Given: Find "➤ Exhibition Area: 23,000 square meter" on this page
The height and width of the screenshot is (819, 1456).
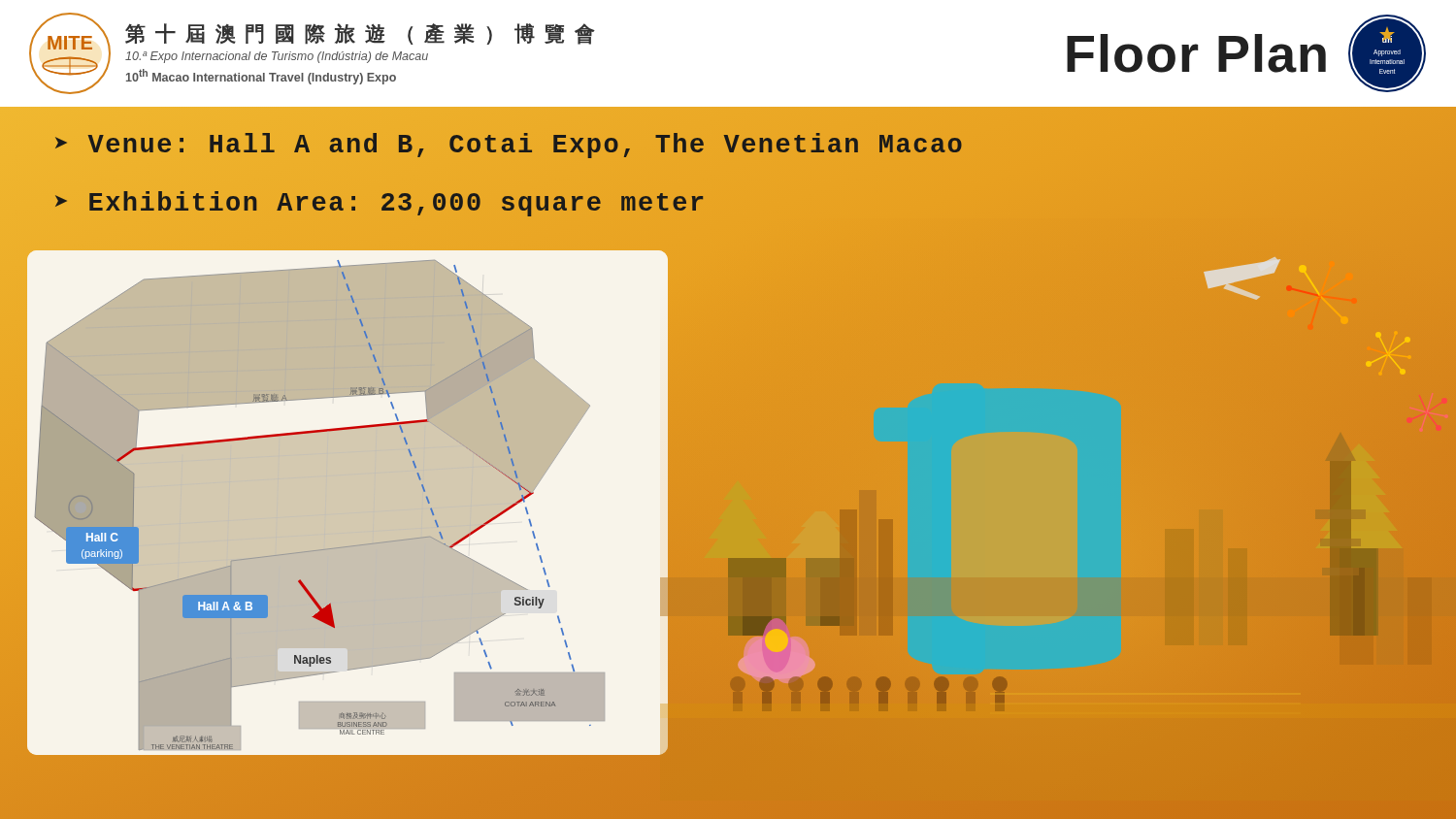Looking at the screenshot, I should tap(380, 204).
